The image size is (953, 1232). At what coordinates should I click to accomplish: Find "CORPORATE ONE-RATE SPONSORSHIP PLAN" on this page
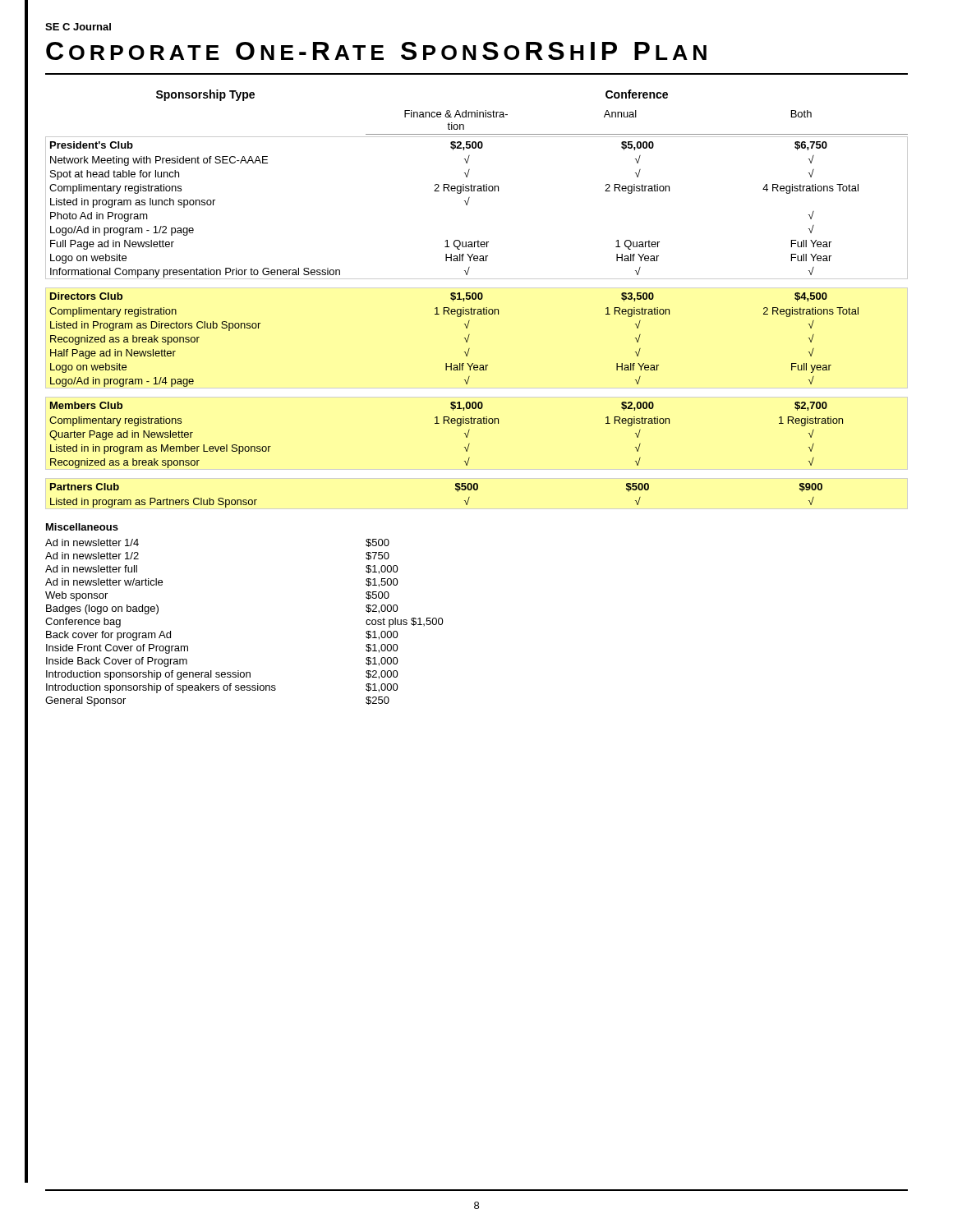point(379,51)
